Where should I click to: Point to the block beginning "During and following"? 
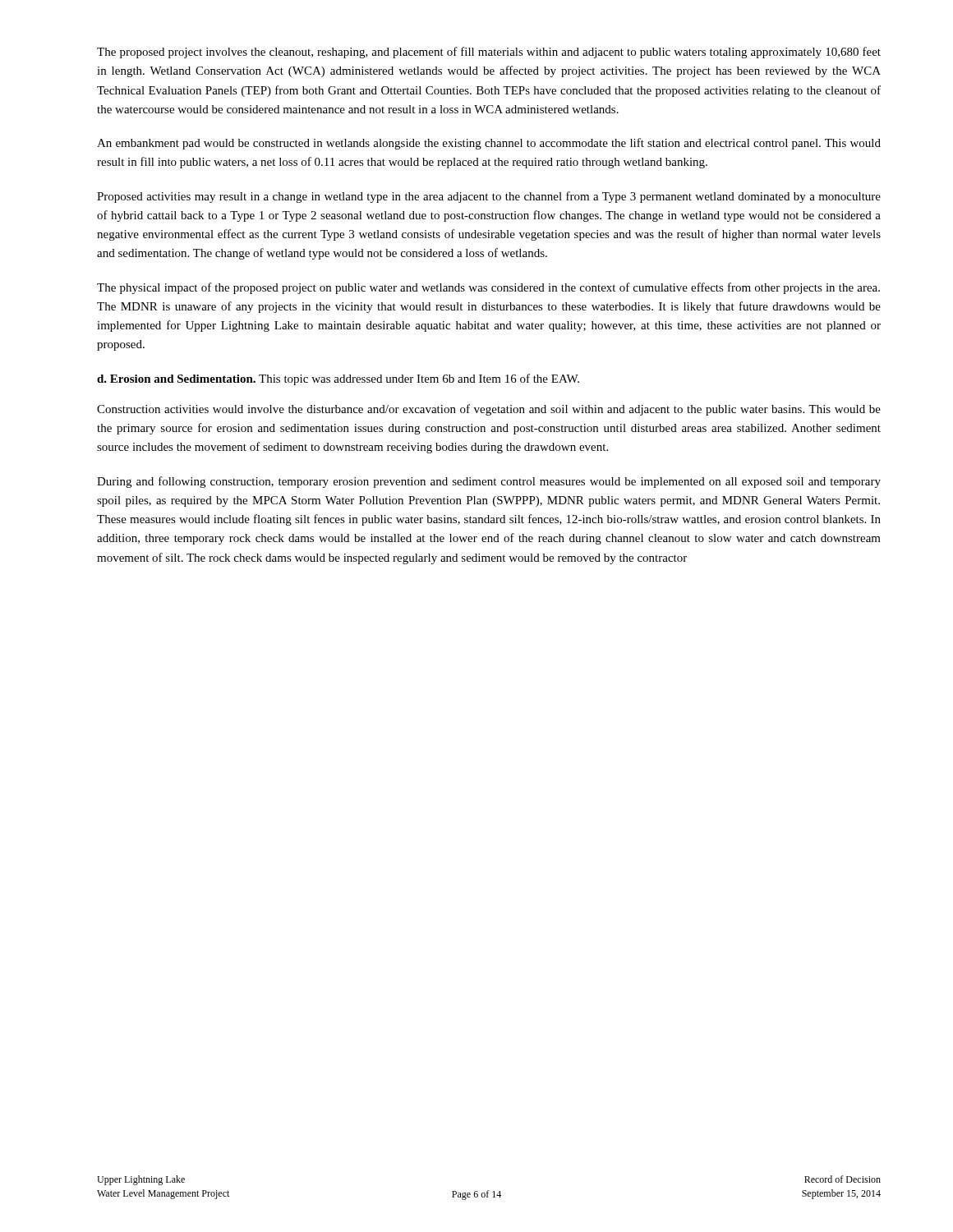(x=489, y=519)
